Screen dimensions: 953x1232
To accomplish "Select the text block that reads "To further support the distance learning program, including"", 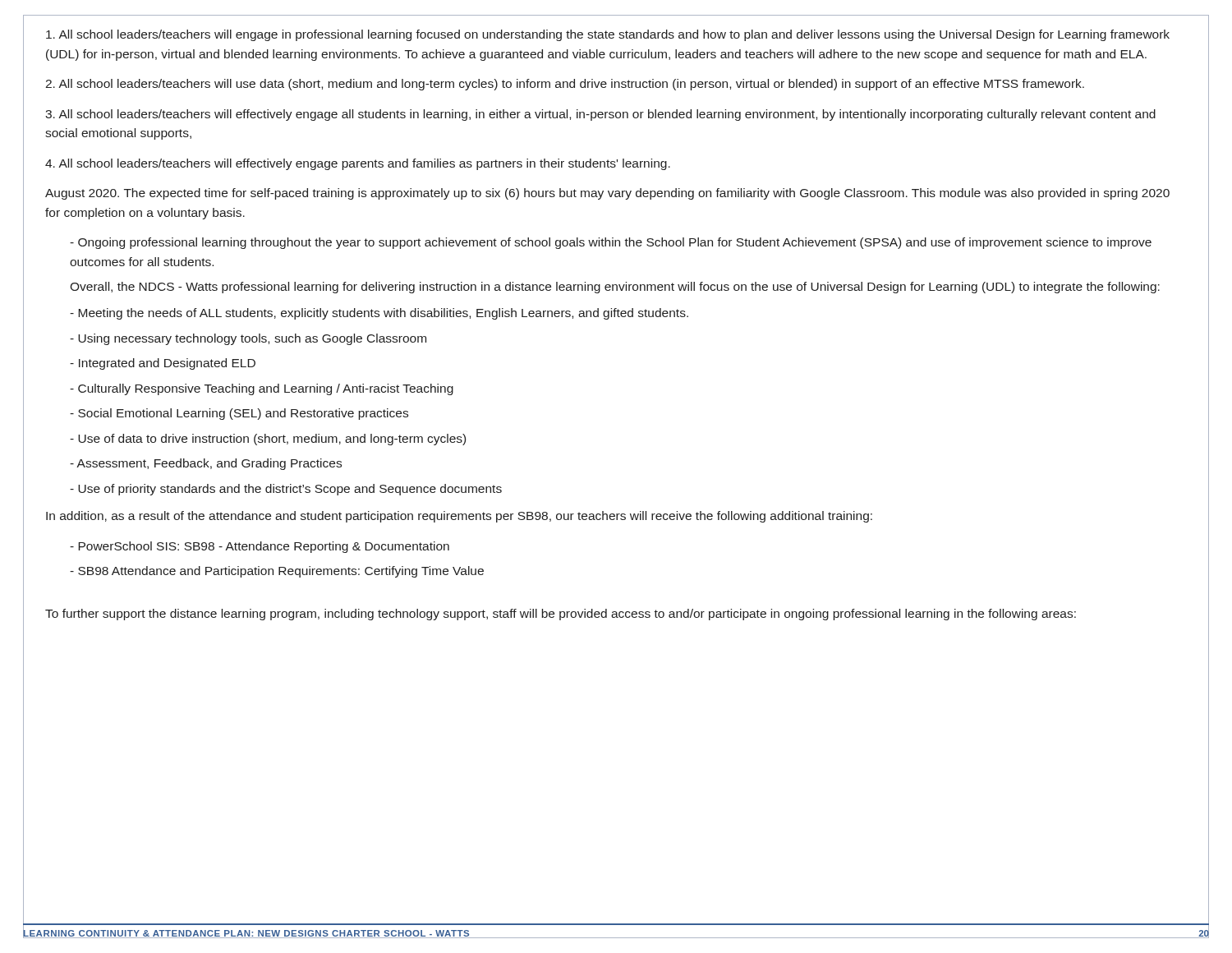I will click(561, 613).
